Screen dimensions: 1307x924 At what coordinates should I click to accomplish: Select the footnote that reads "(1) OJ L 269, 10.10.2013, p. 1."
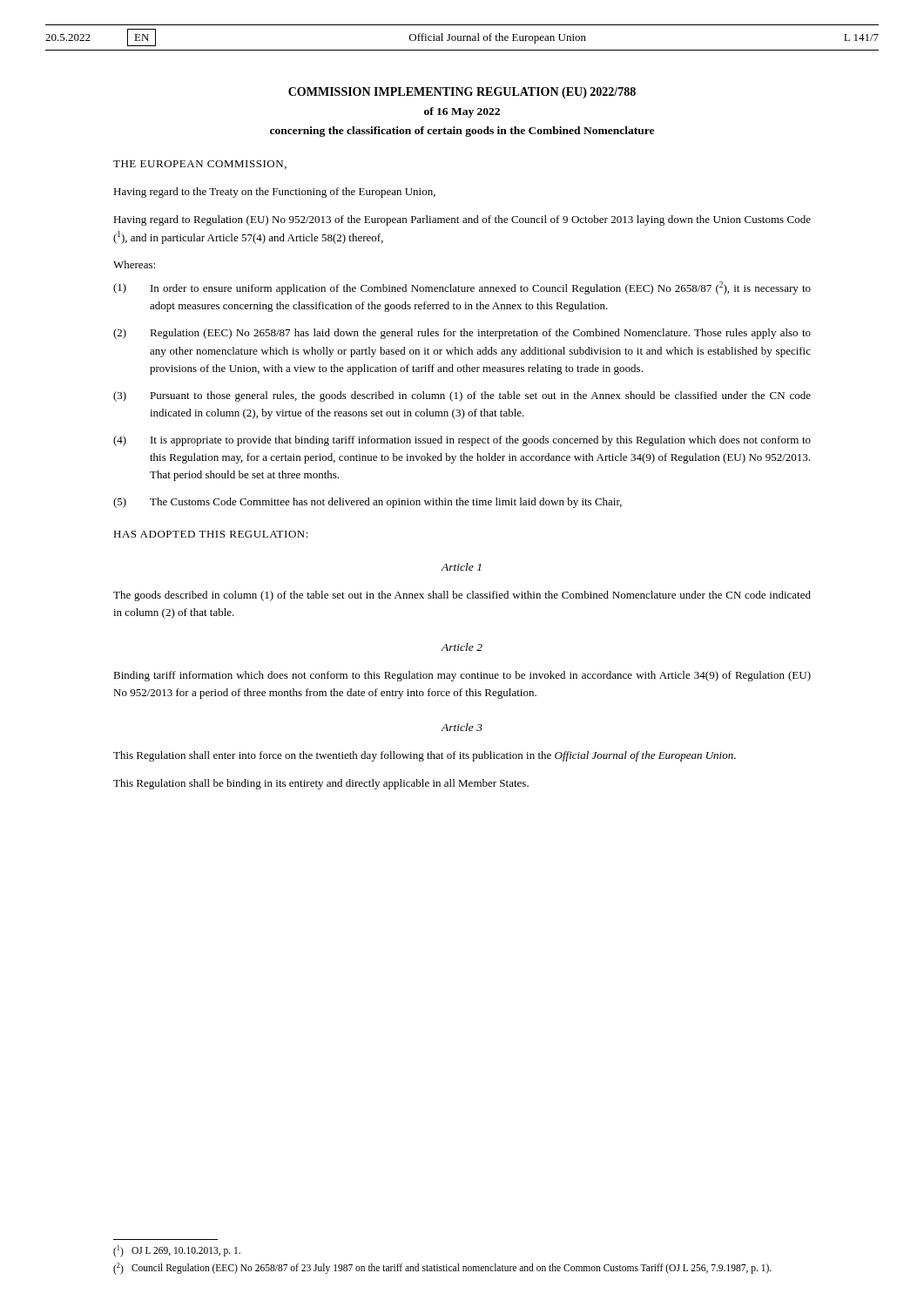click(x=177, y=1251)
